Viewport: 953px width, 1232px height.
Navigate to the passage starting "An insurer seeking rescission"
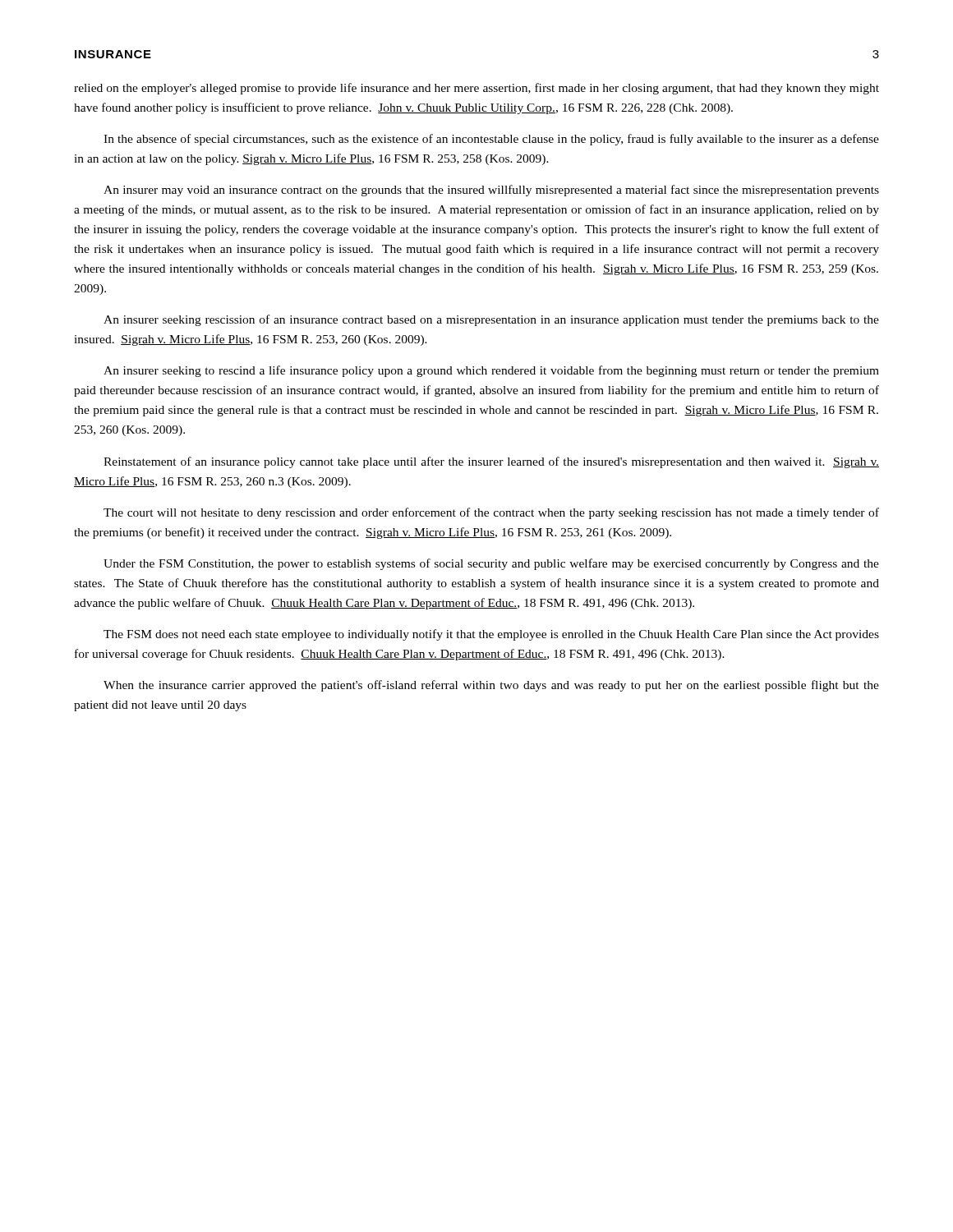pos(476,329)
